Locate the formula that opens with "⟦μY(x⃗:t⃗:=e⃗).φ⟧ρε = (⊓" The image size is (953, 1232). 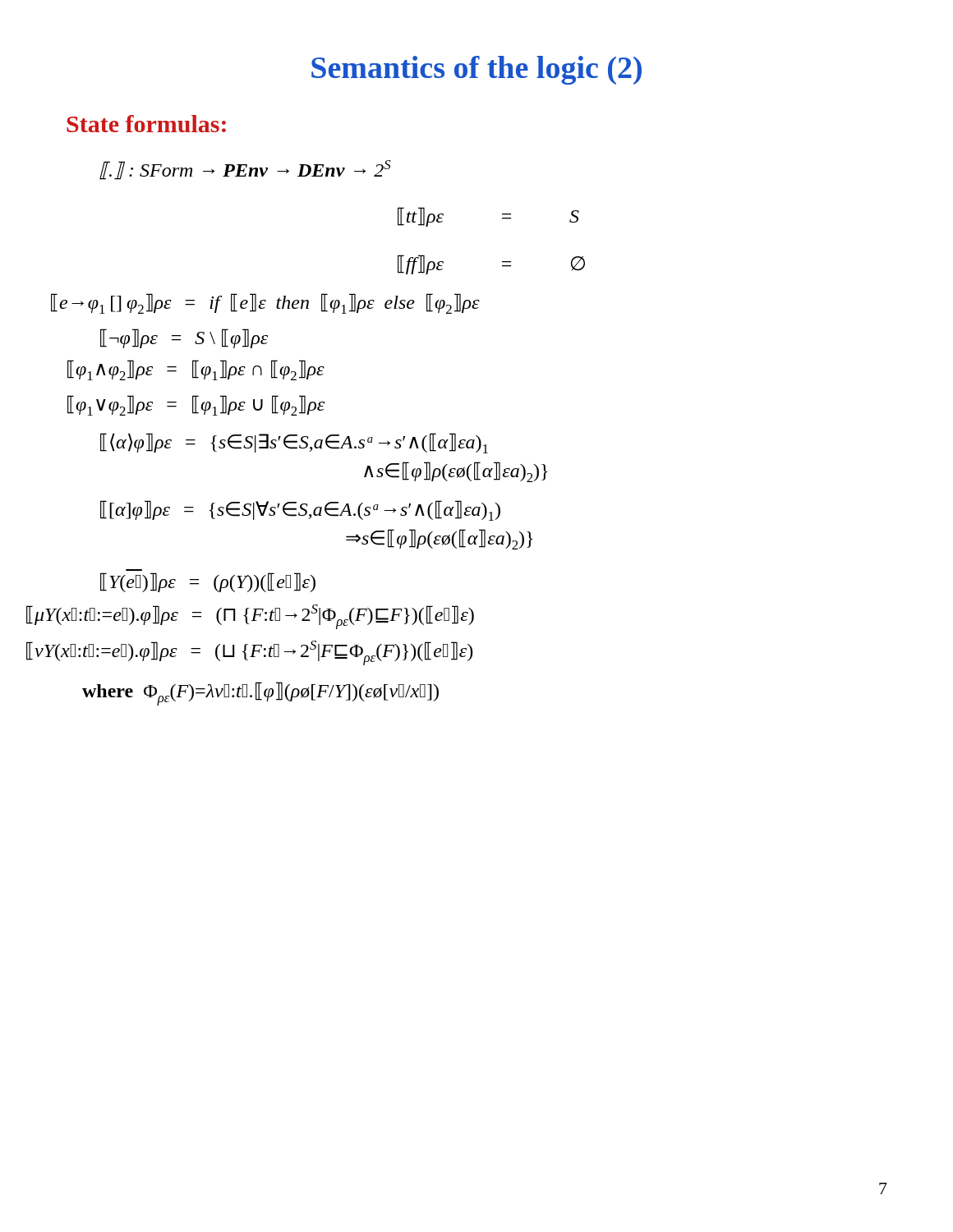[250, 615]
